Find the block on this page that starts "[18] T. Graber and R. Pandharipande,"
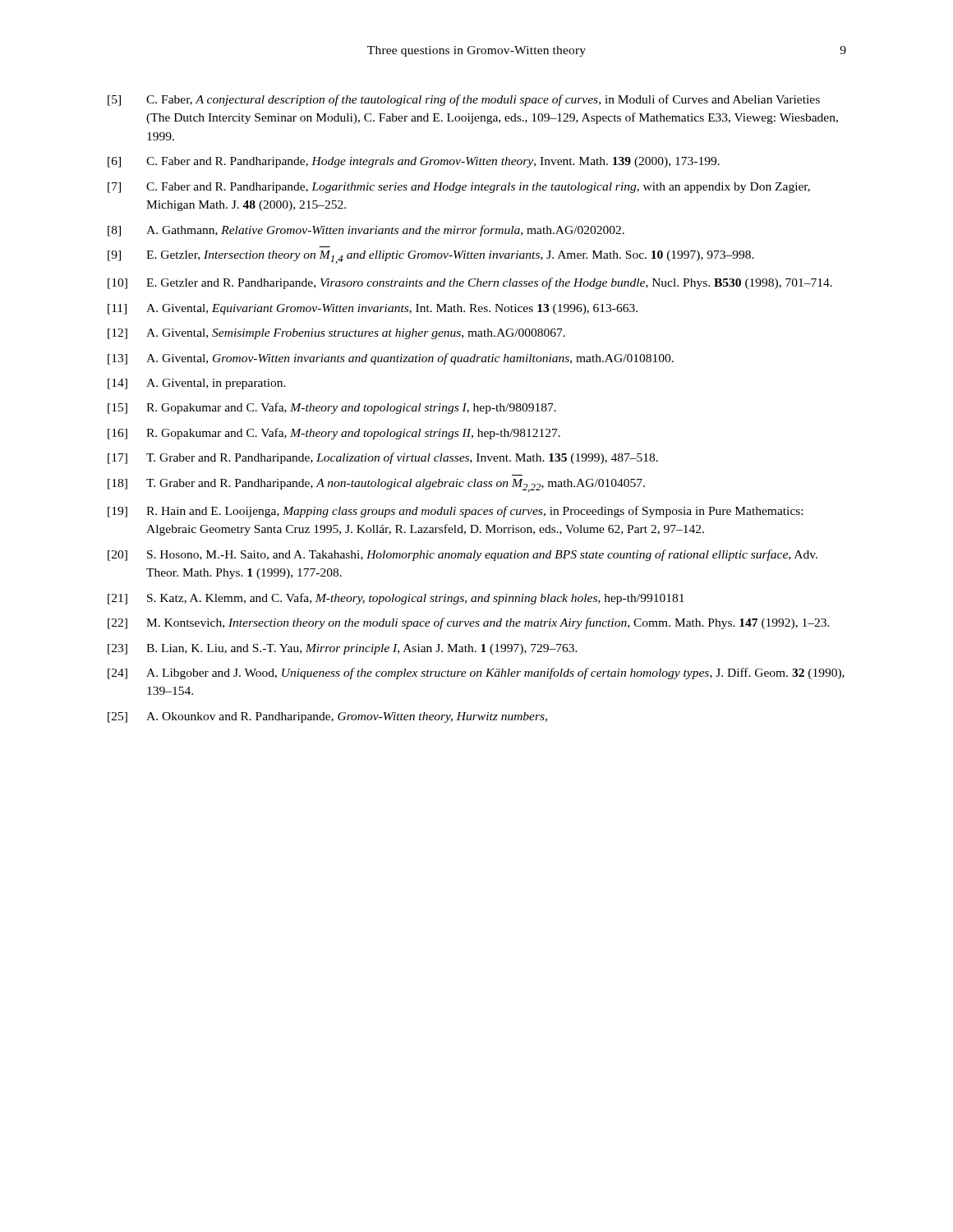Viewport: 953px width, 1232px height. pyautogui.click(x=476, y=484)
